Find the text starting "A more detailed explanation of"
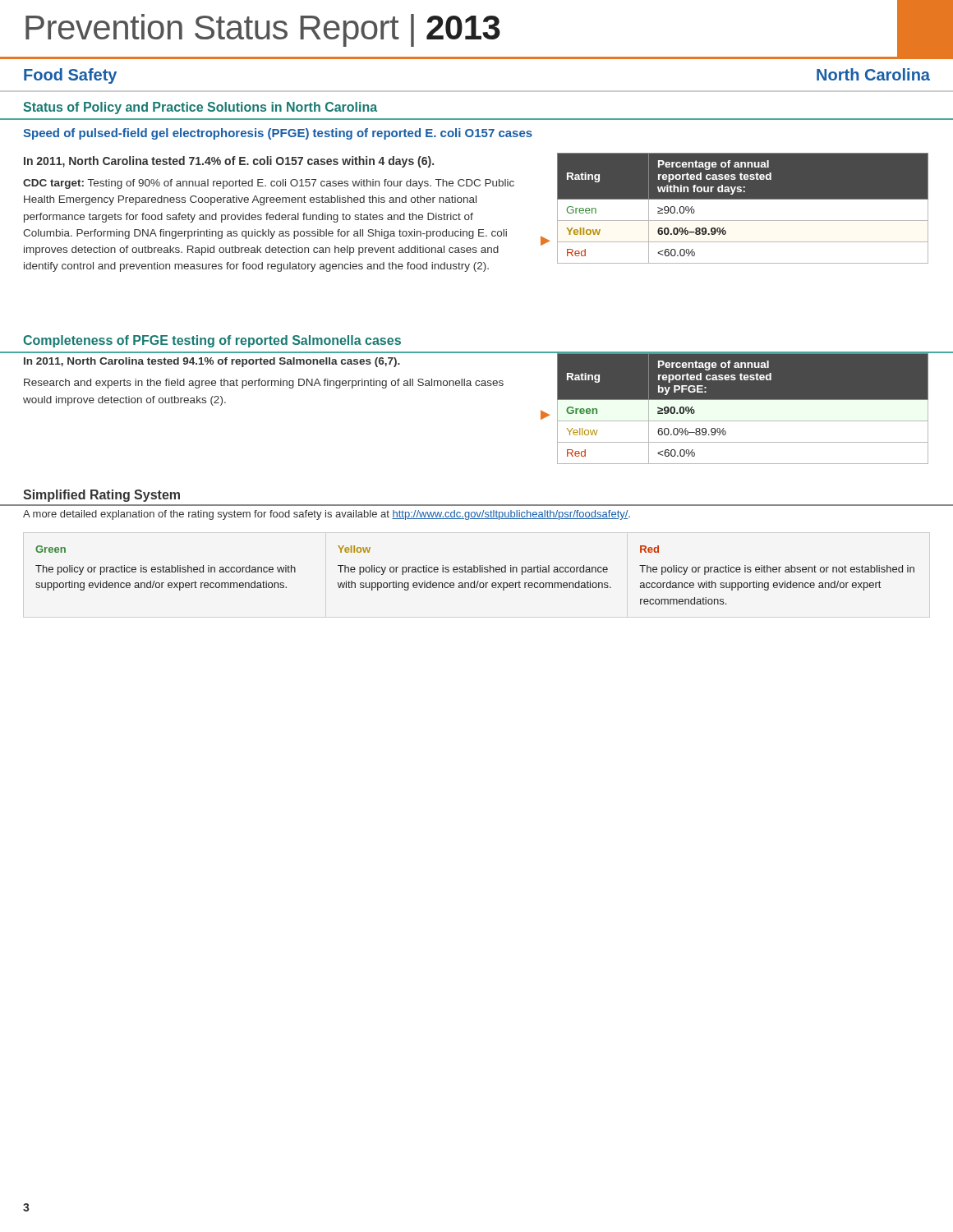This screenshot has height=1232, width=953. [327, 514]
